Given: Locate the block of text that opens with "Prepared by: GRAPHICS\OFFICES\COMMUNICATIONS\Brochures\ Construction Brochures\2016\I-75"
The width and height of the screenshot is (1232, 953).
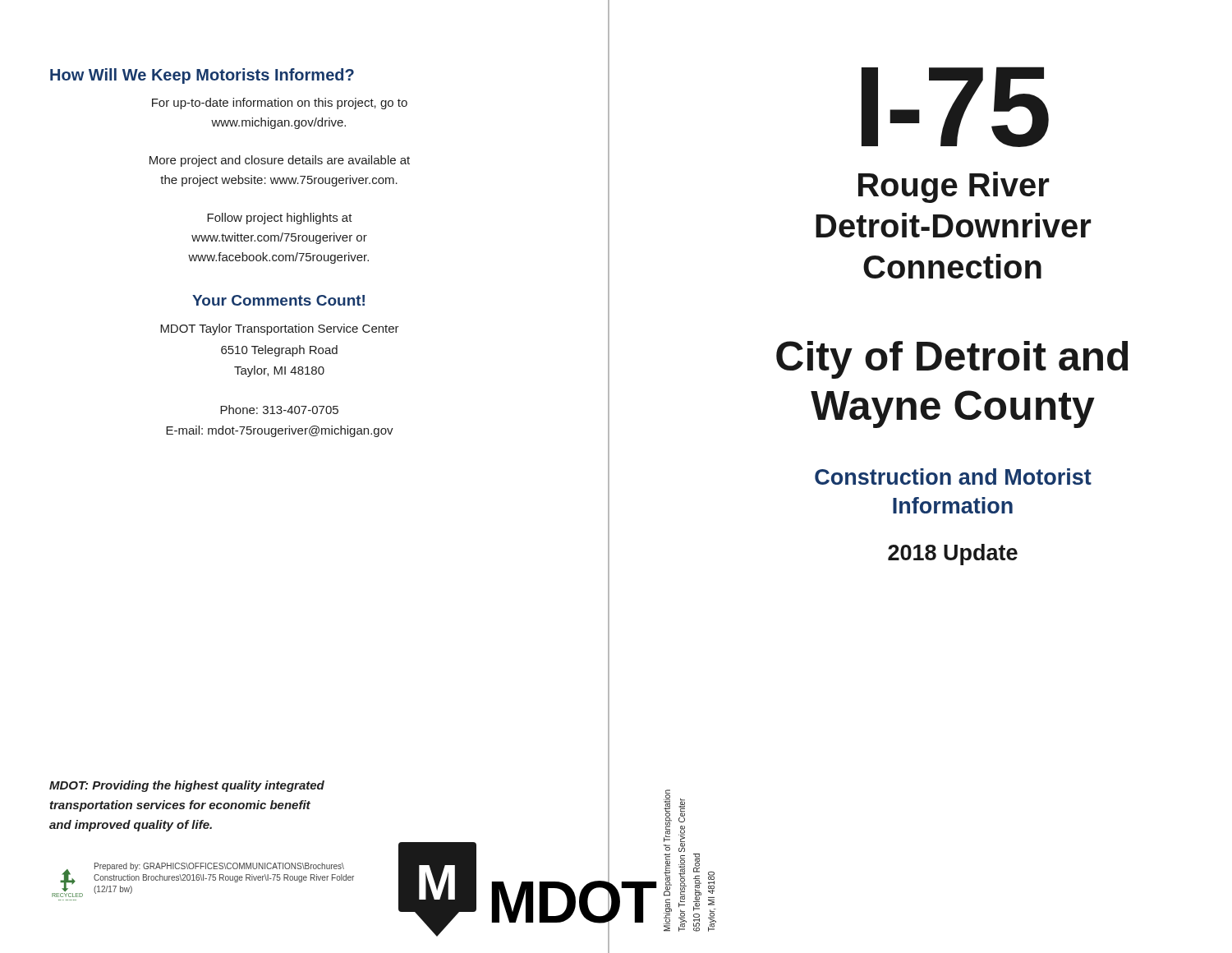Looking at the screenshot, I should [x=224, y=878].
